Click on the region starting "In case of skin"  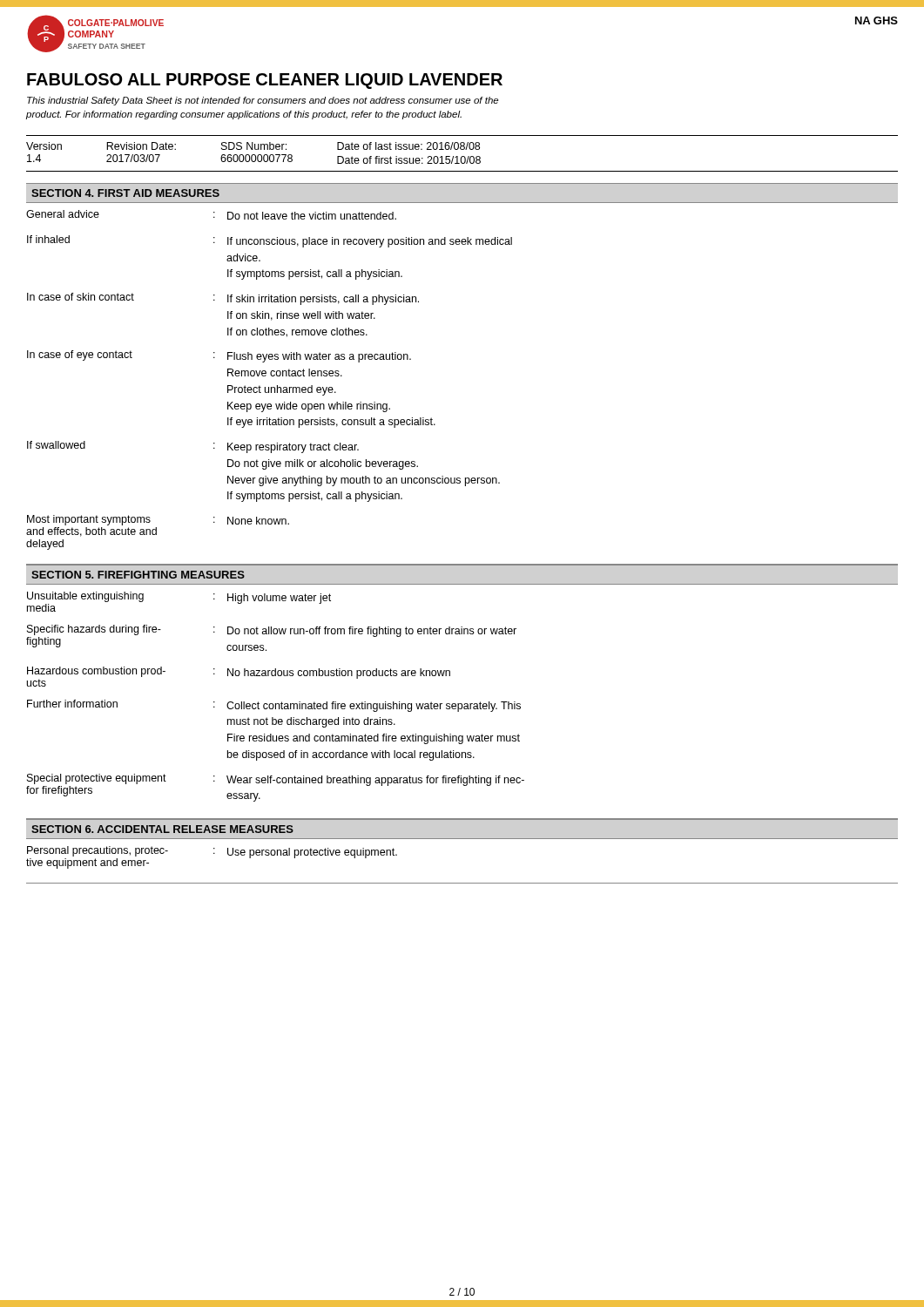click(79, 298)
